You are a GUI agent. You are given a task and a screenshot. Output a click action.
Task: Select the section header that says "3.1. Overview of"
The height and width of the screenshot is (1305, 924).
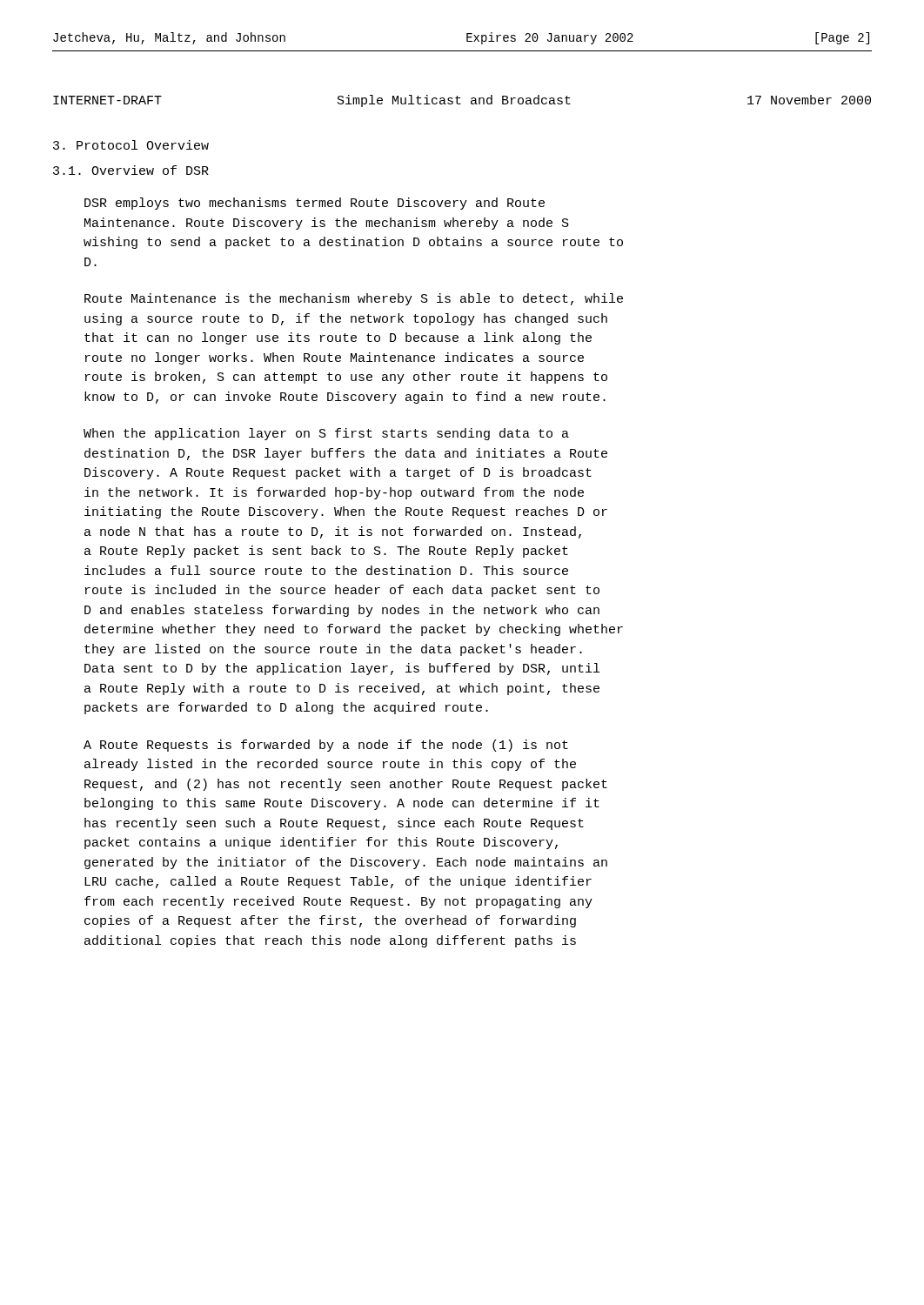pos(131,172)
